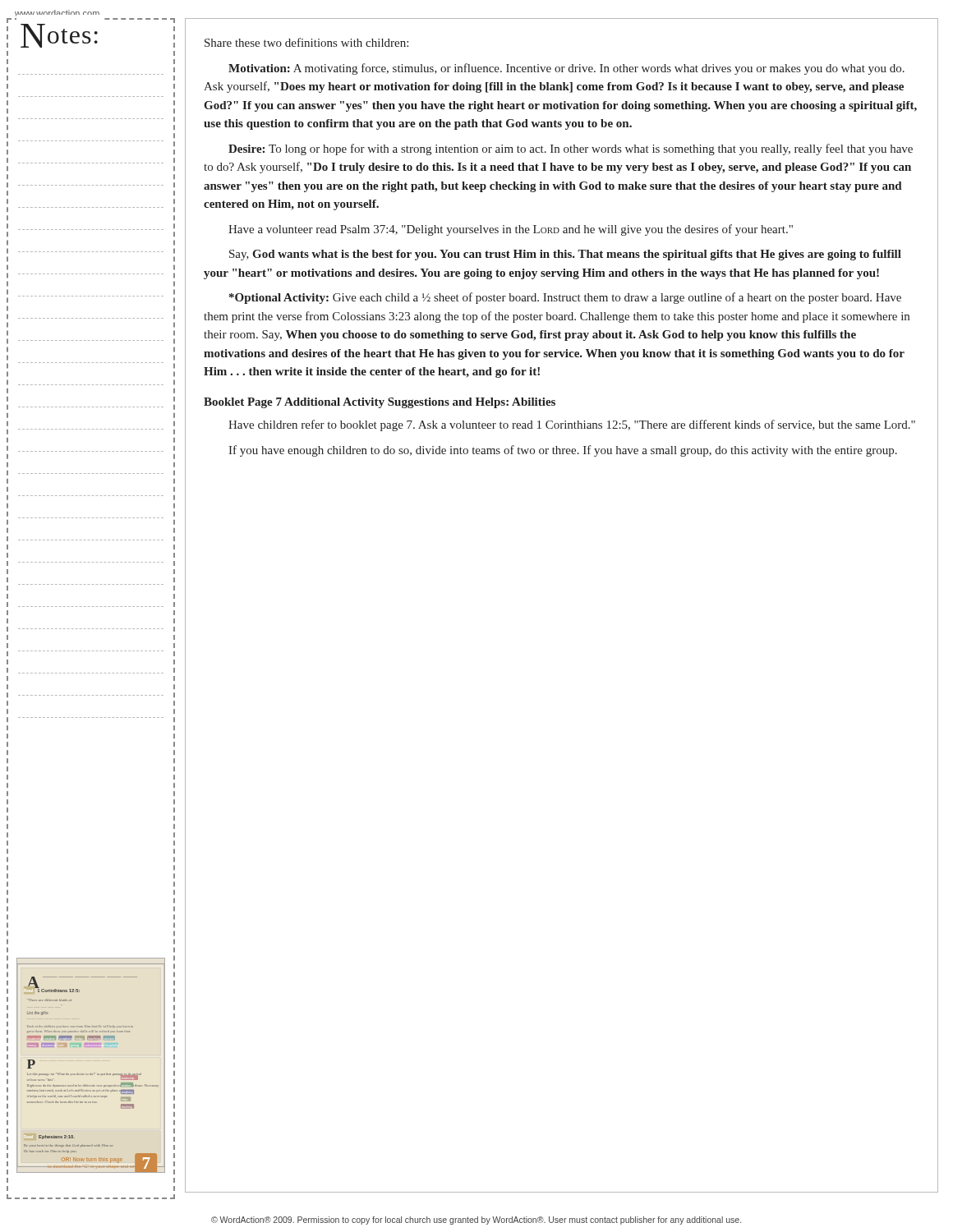
Task: Click on the text block starting "Have children refer to"
Action: (572, 425)
